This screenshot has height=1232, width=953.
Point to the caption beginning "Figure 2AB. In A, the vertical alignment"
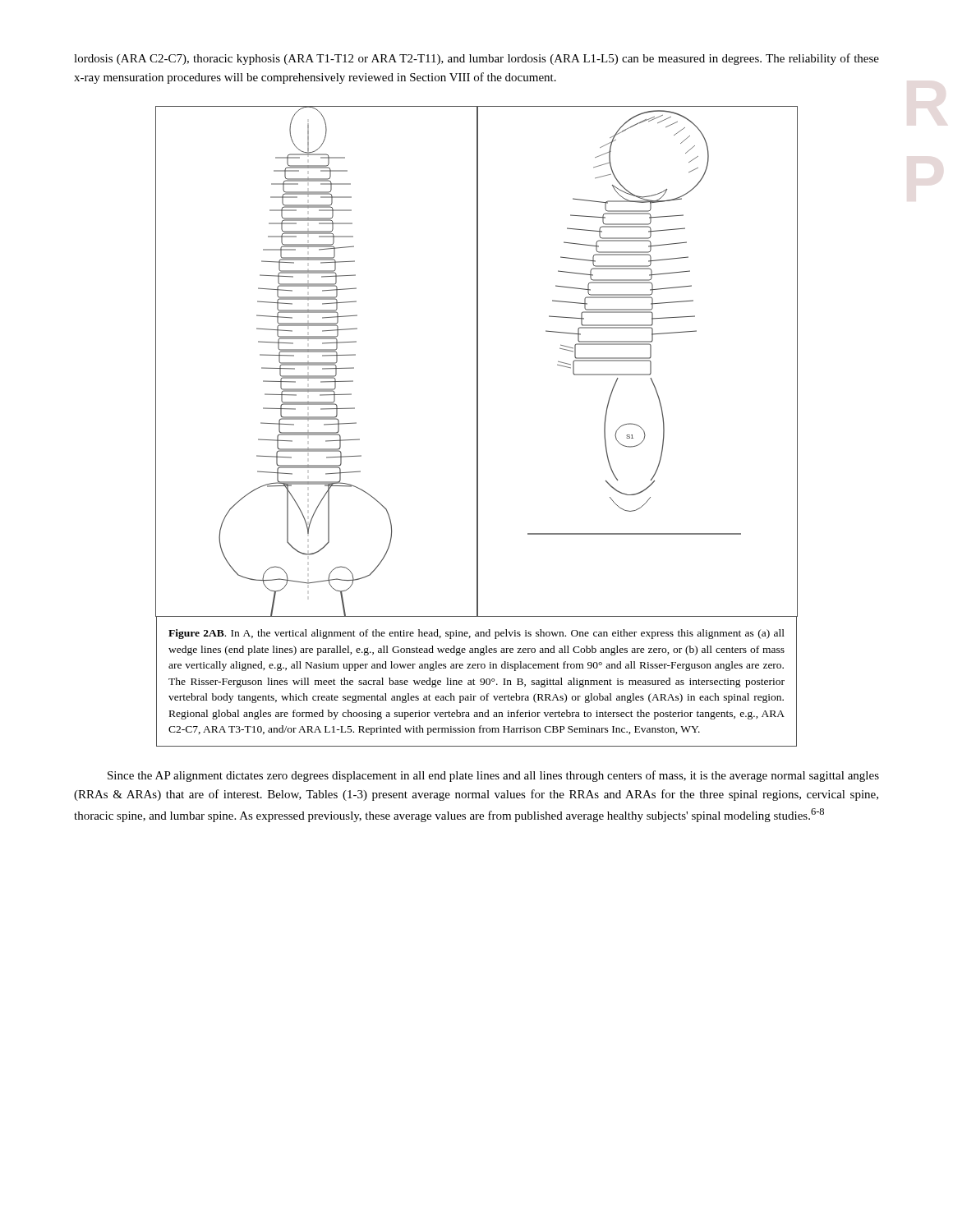pos(476,681)
